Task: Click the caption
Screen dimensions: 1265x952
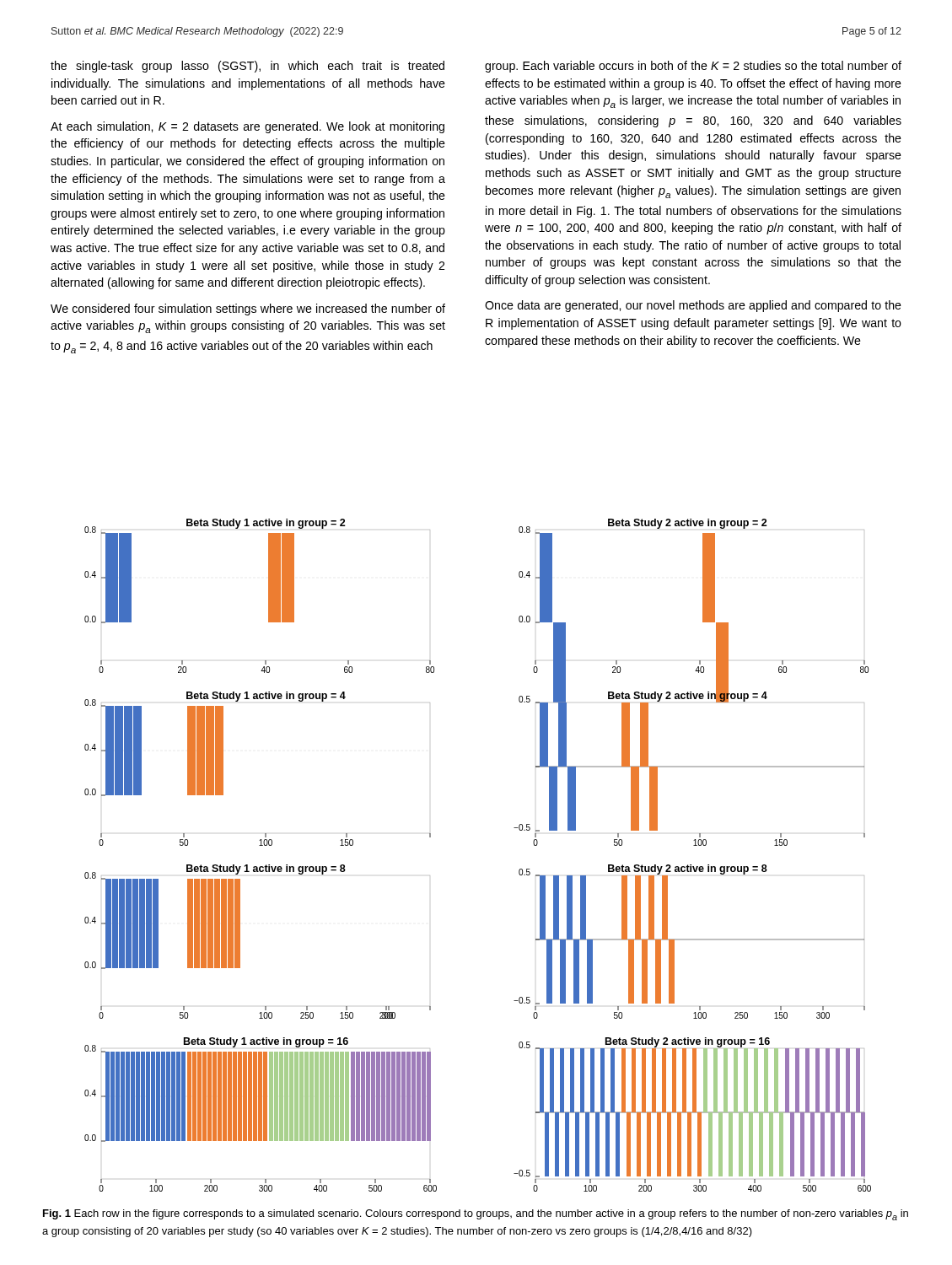Action: [476, 1222]
